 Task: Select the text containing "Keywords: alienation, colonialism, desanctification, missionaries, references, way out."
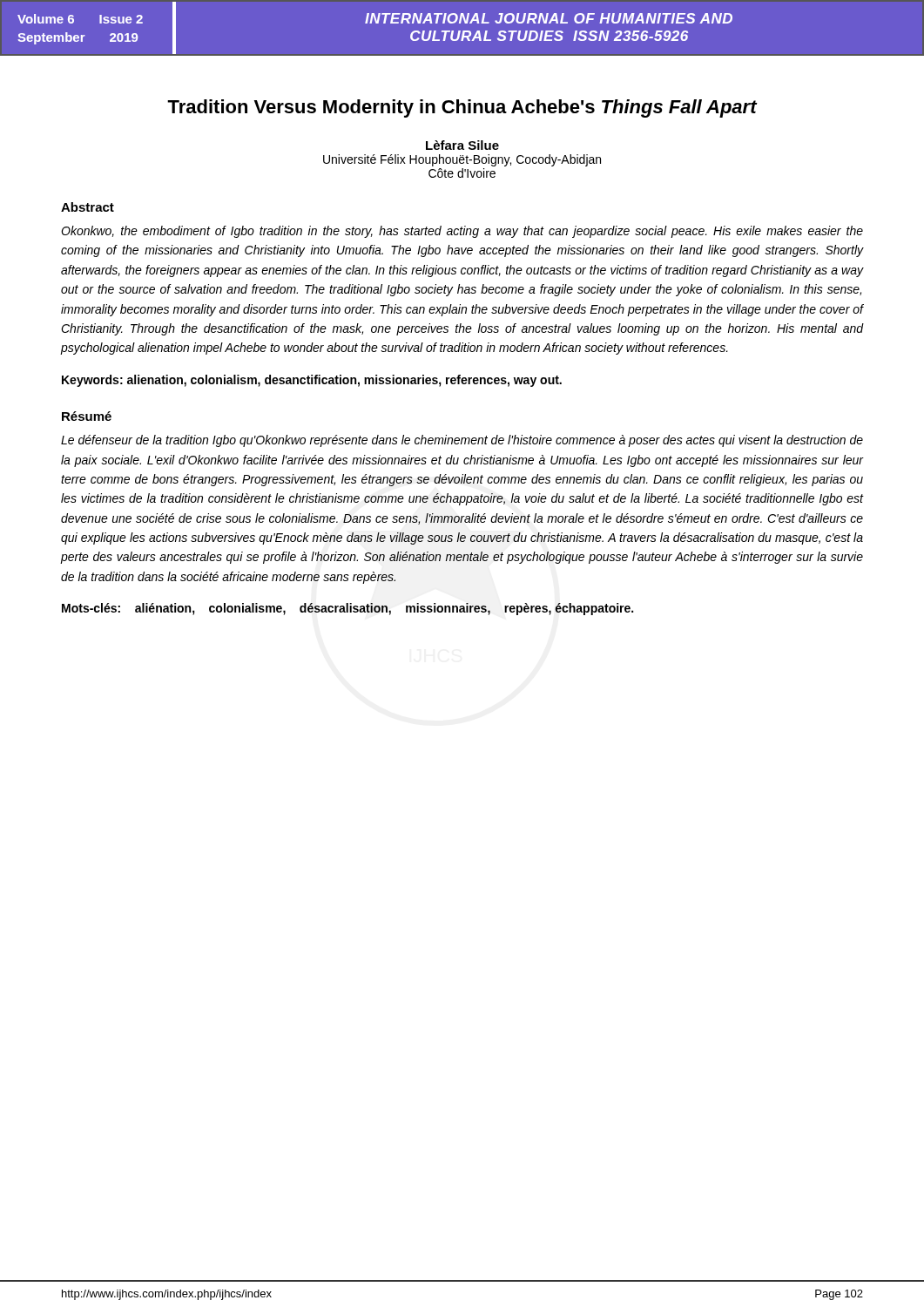click(x=312, y=380)
